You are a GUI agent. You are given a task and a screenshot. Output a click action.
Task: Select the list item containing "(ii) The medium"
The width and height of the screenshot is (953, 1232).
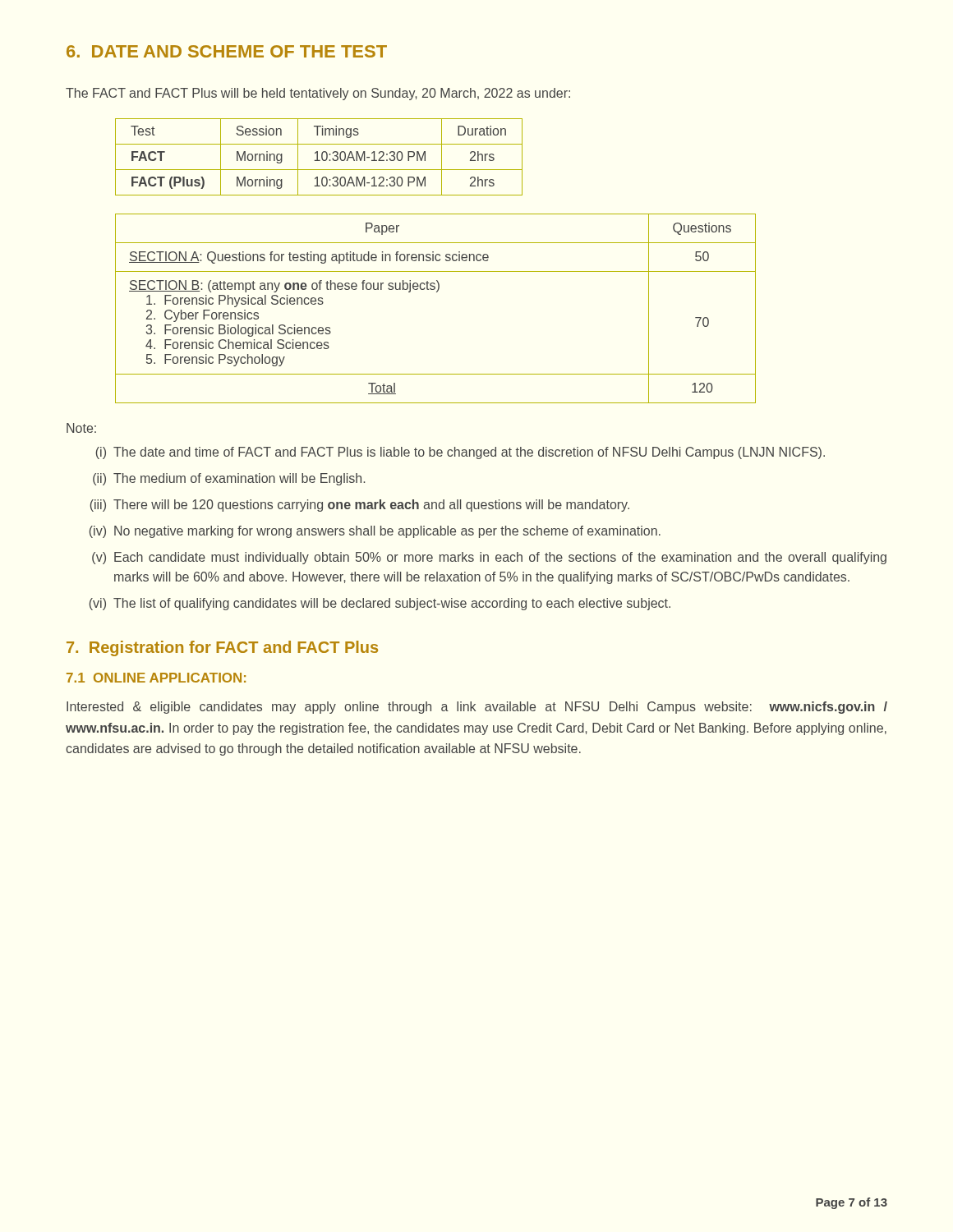coord(229,479)
